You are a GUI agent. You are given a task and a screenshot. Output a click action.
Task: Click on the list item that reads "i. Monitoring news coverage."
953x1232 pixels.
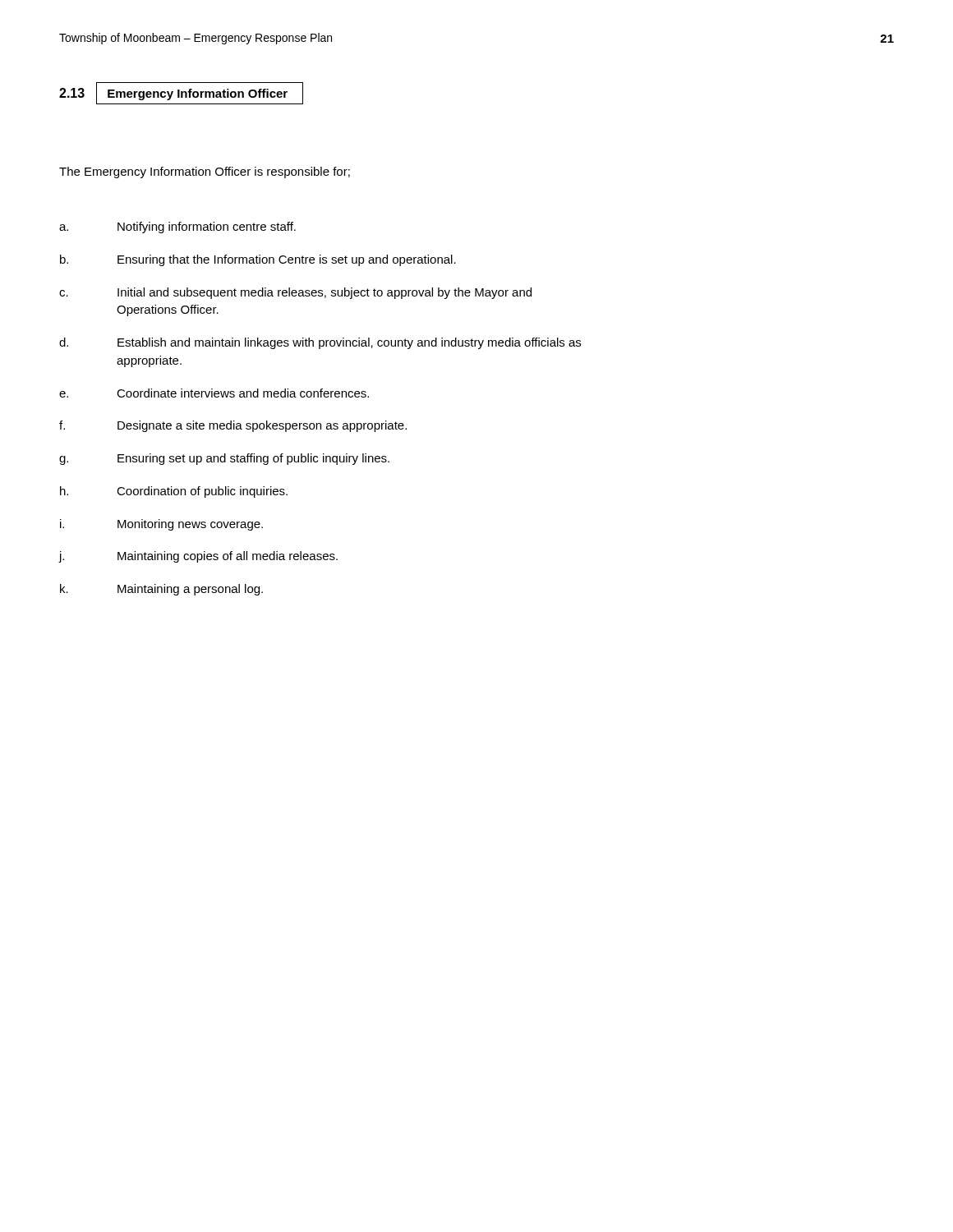coord(161,525)
